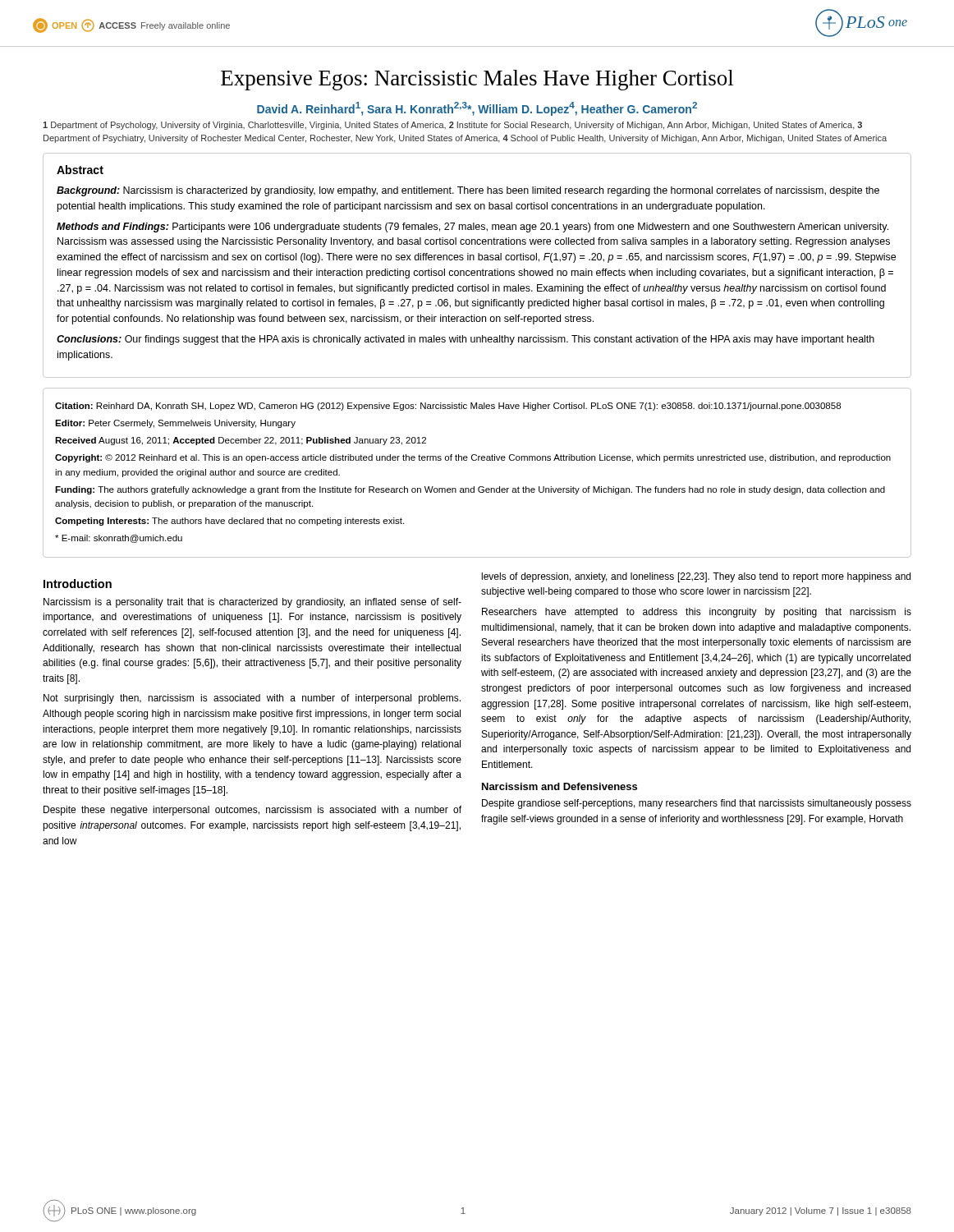Select the text block starting "Background: Narcissism is characterized by"
The image size is (954, 1232).
(468, 198)
